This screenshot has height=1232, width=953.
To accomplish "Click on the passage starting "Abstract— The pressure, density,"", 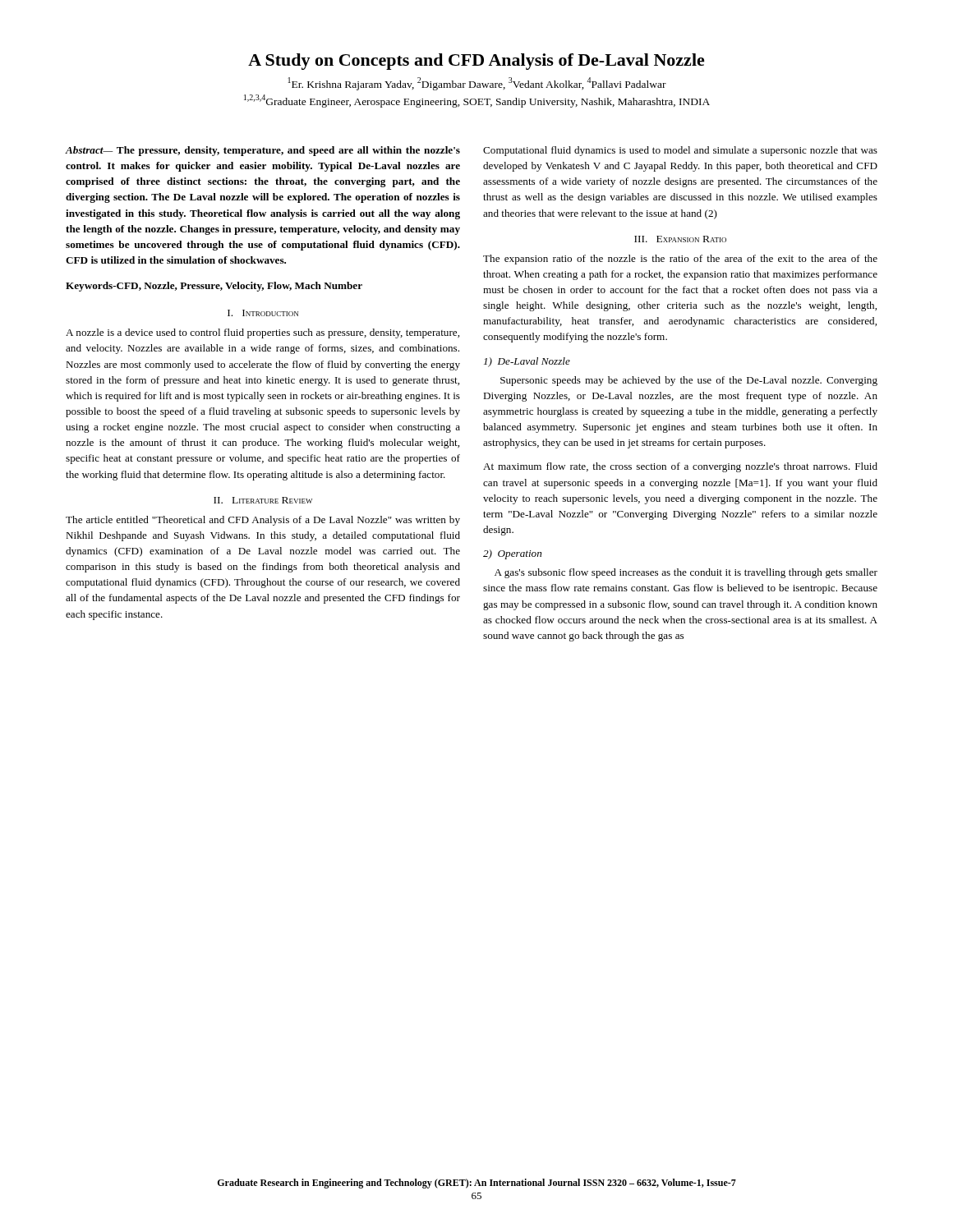I will [263, 205].
